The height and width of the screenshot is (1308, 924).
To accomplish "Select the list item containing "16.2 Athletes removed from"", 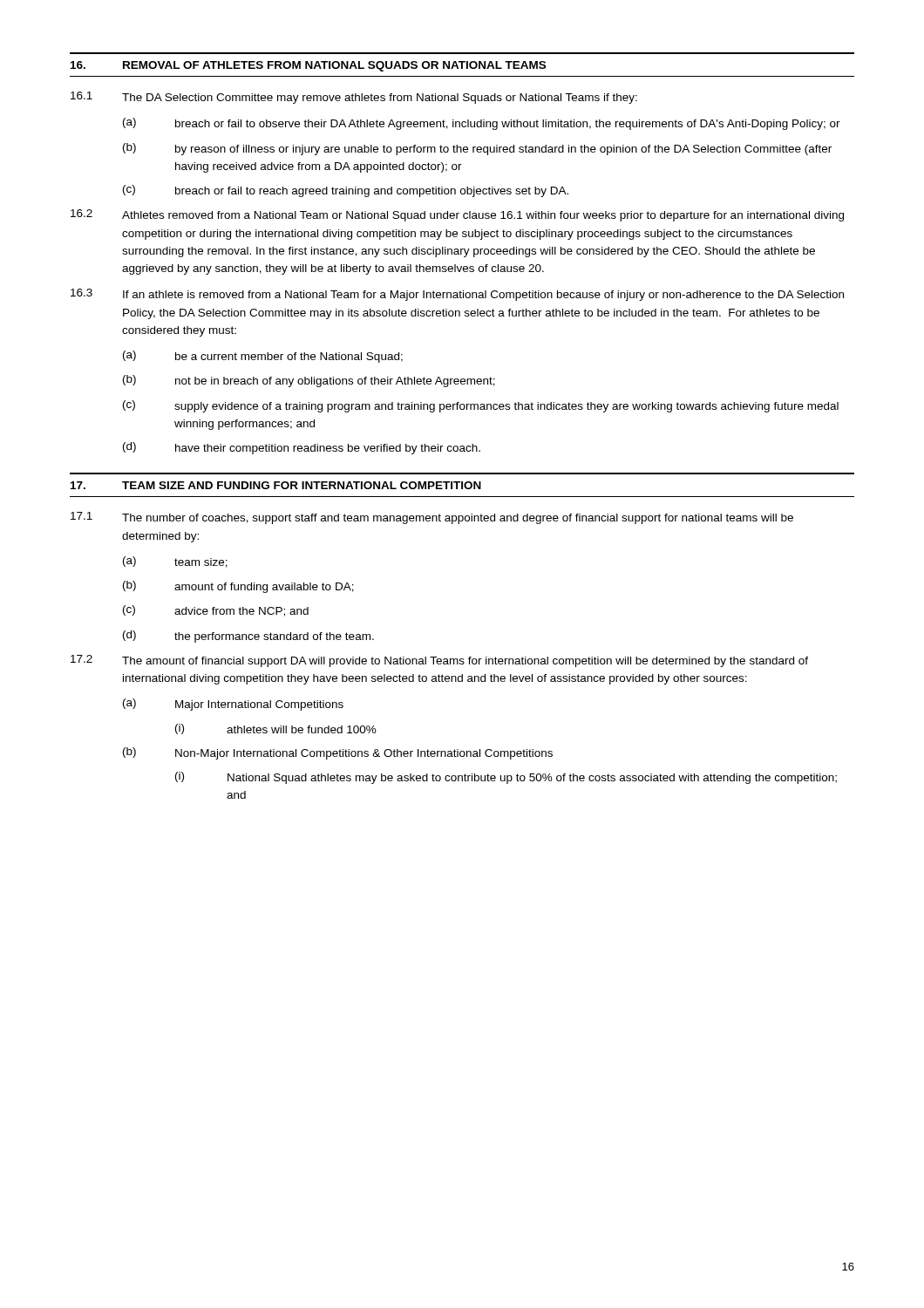I will pos(462,242).
